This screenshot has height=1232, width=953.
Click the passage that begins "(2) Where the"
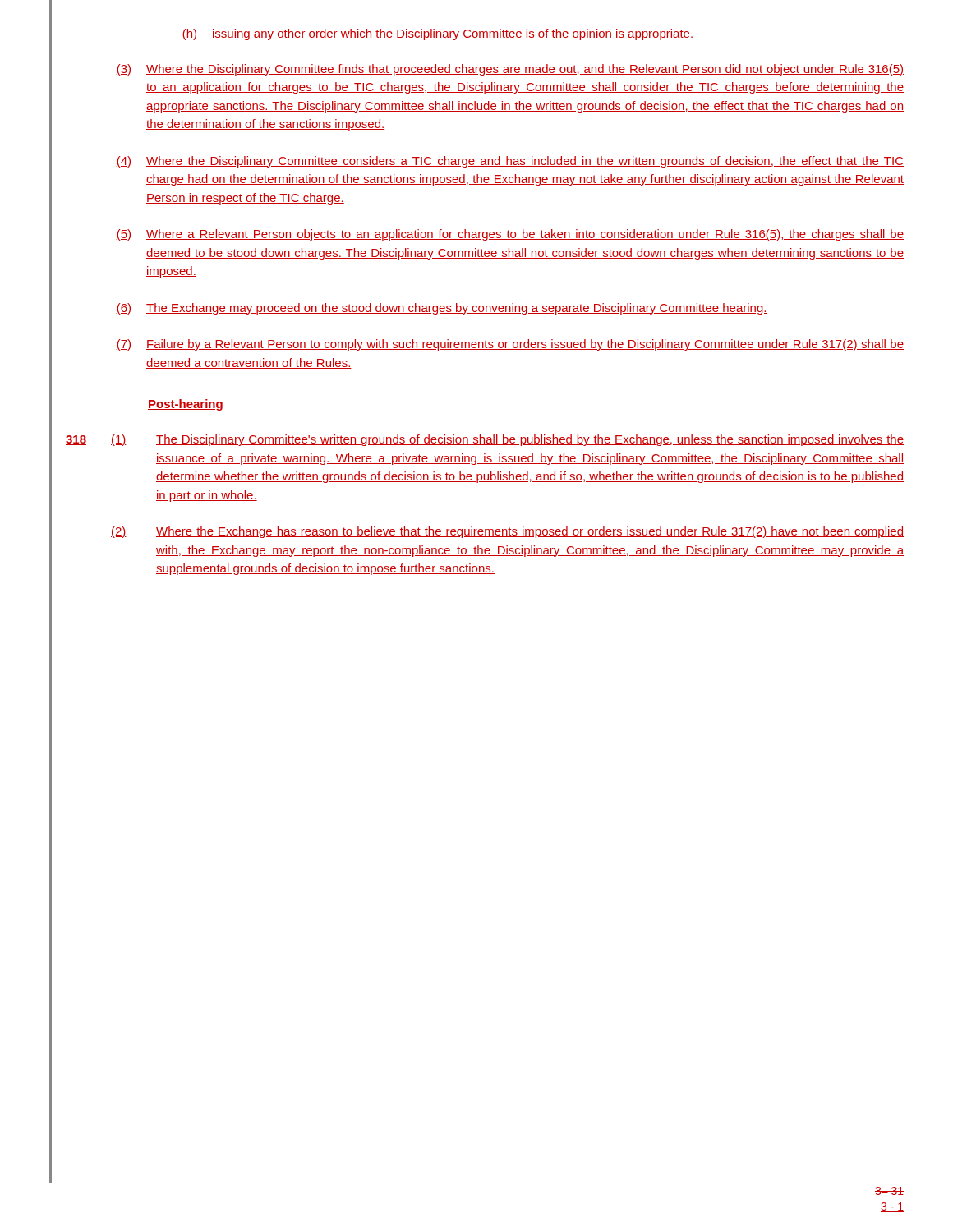click(x=485, y=550)
